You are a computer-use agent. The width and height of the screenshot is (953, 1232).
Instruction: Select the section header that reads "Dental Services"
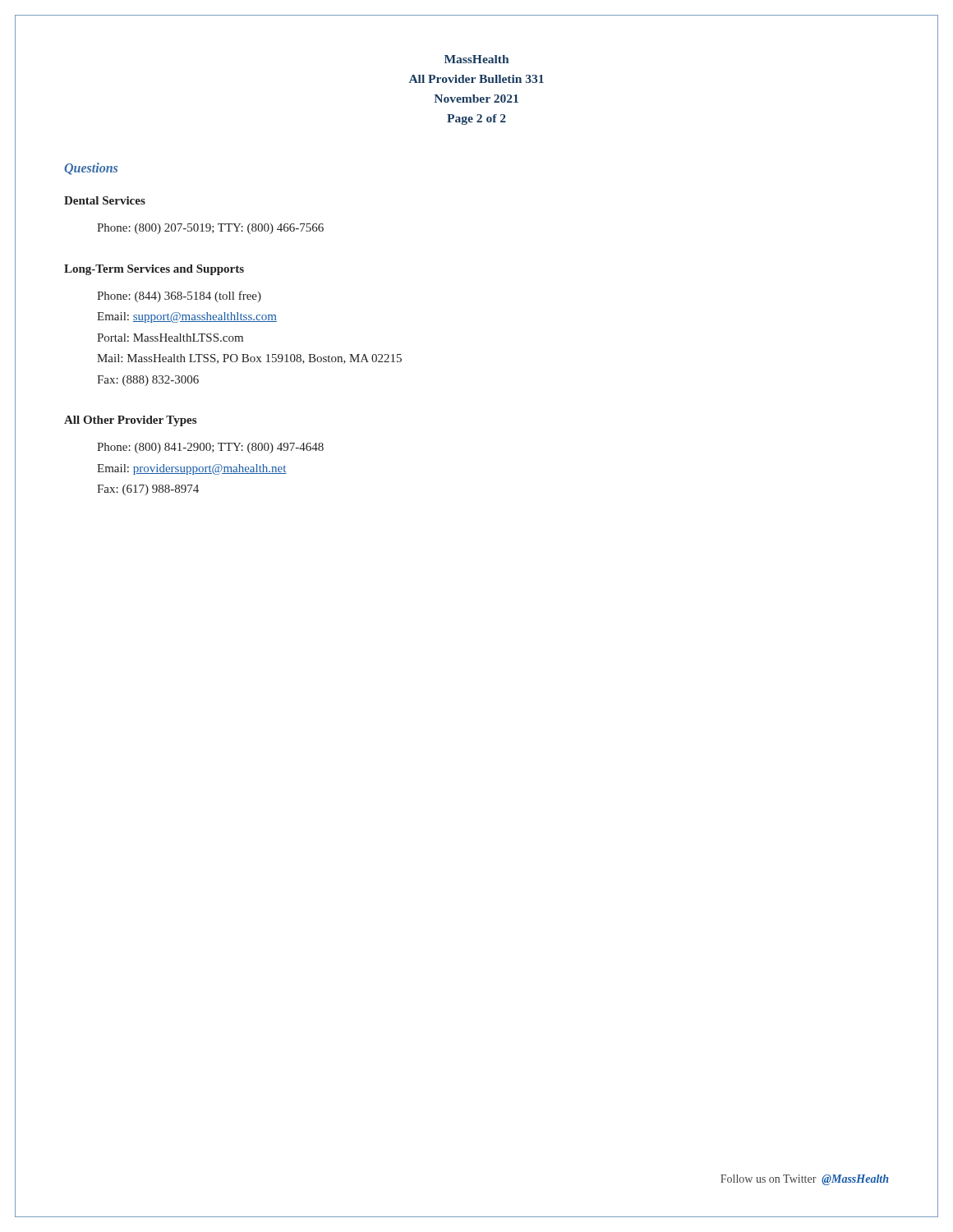click(x=105, y=200)
